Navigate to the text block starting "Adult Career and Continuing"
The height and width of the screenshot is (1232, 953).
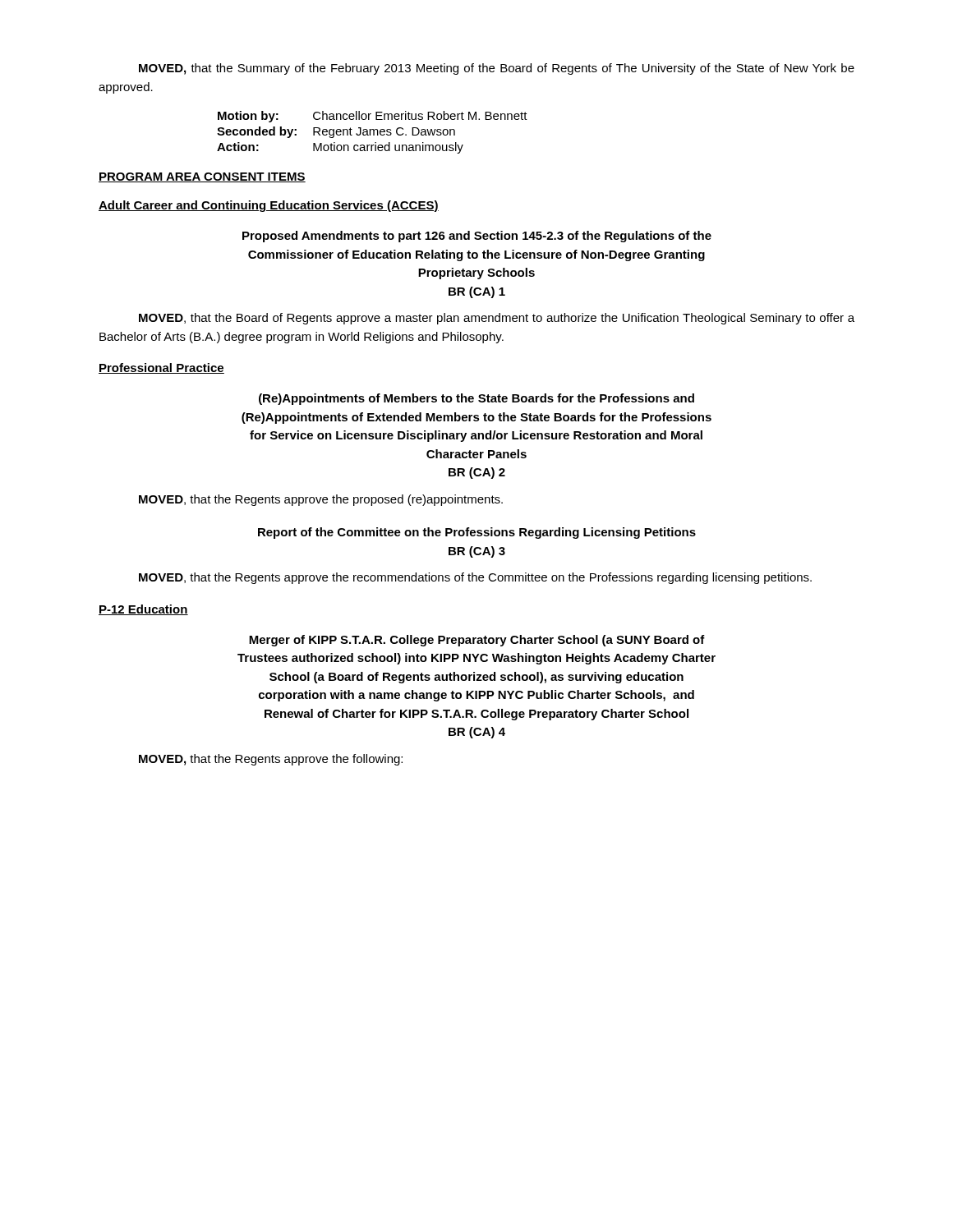(268, 205)
